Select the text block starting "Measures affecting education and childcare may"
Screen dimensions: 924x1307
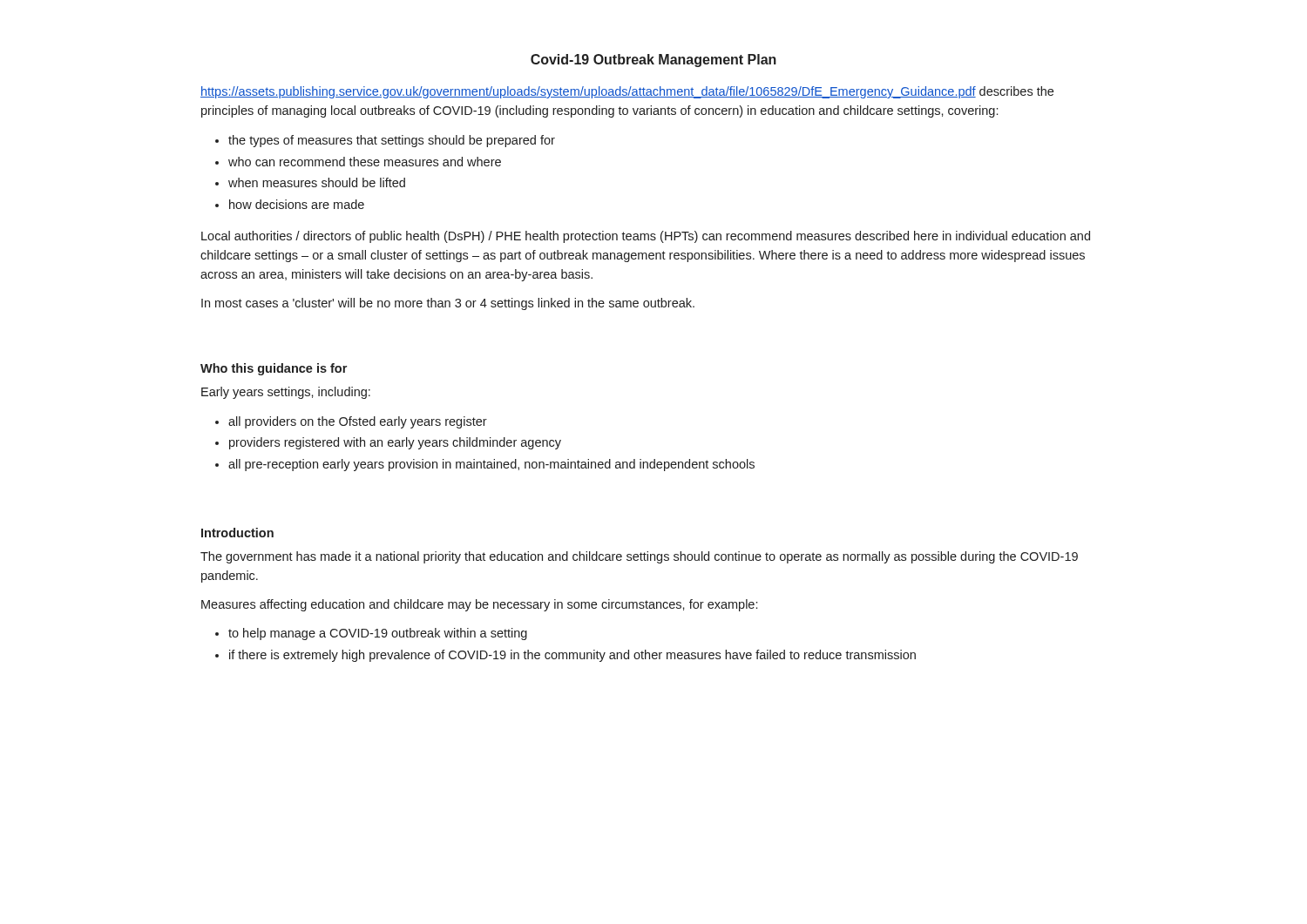[479, 604]
